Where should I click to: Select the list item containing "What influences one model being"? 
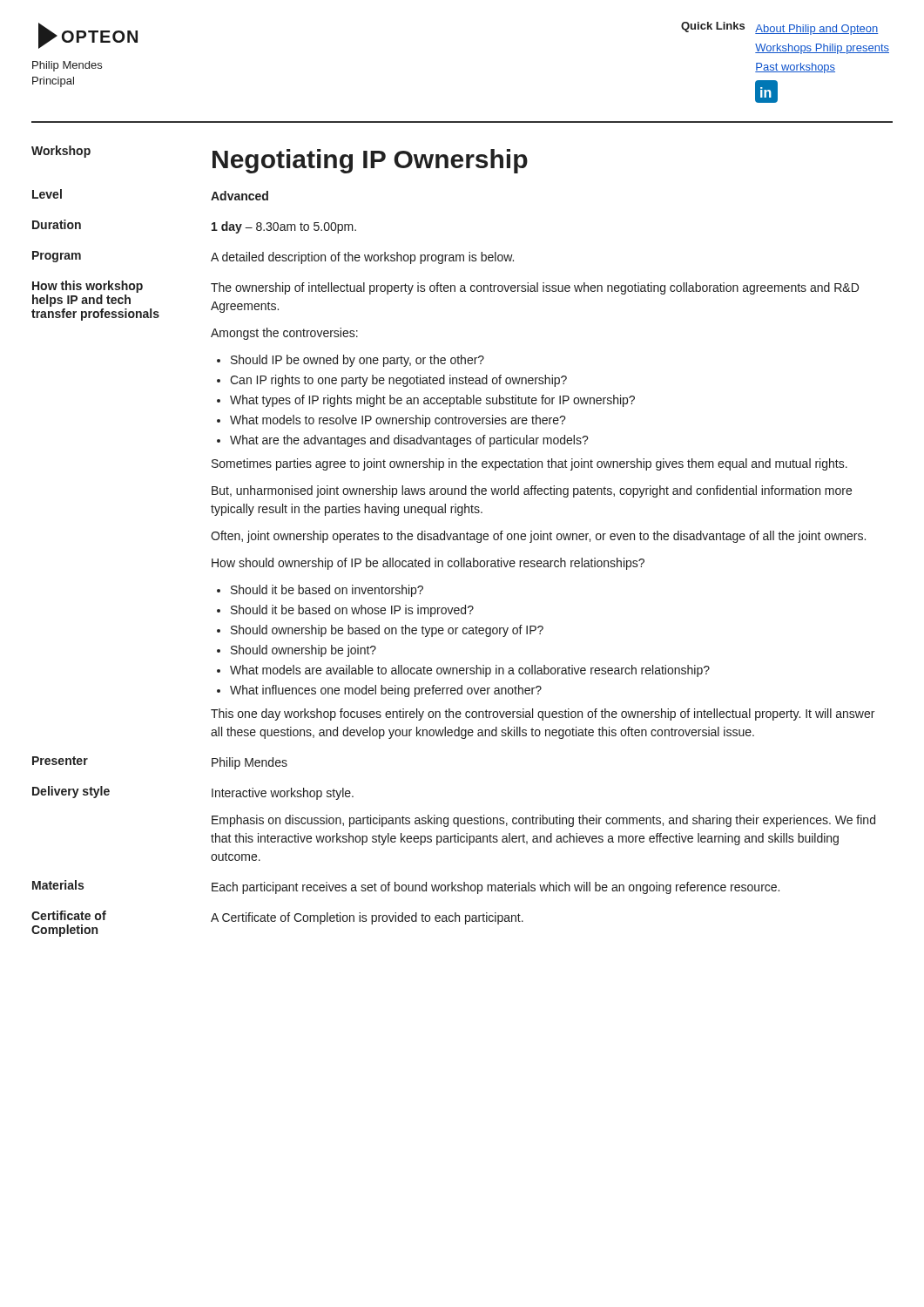386,690
